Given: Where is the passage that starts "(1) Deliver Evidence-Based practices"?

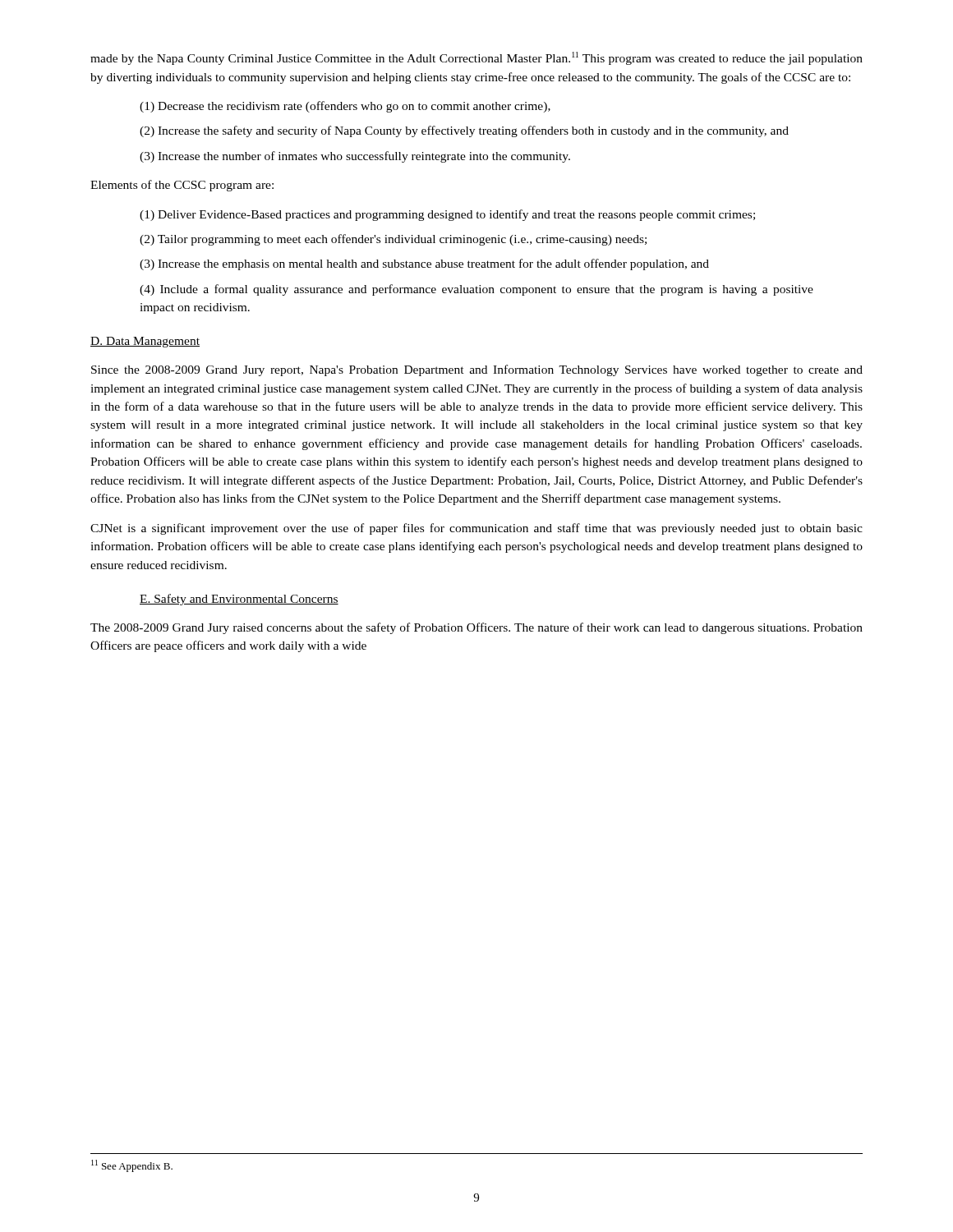Looking at the screenshot, I should click(x=476, y=215).
